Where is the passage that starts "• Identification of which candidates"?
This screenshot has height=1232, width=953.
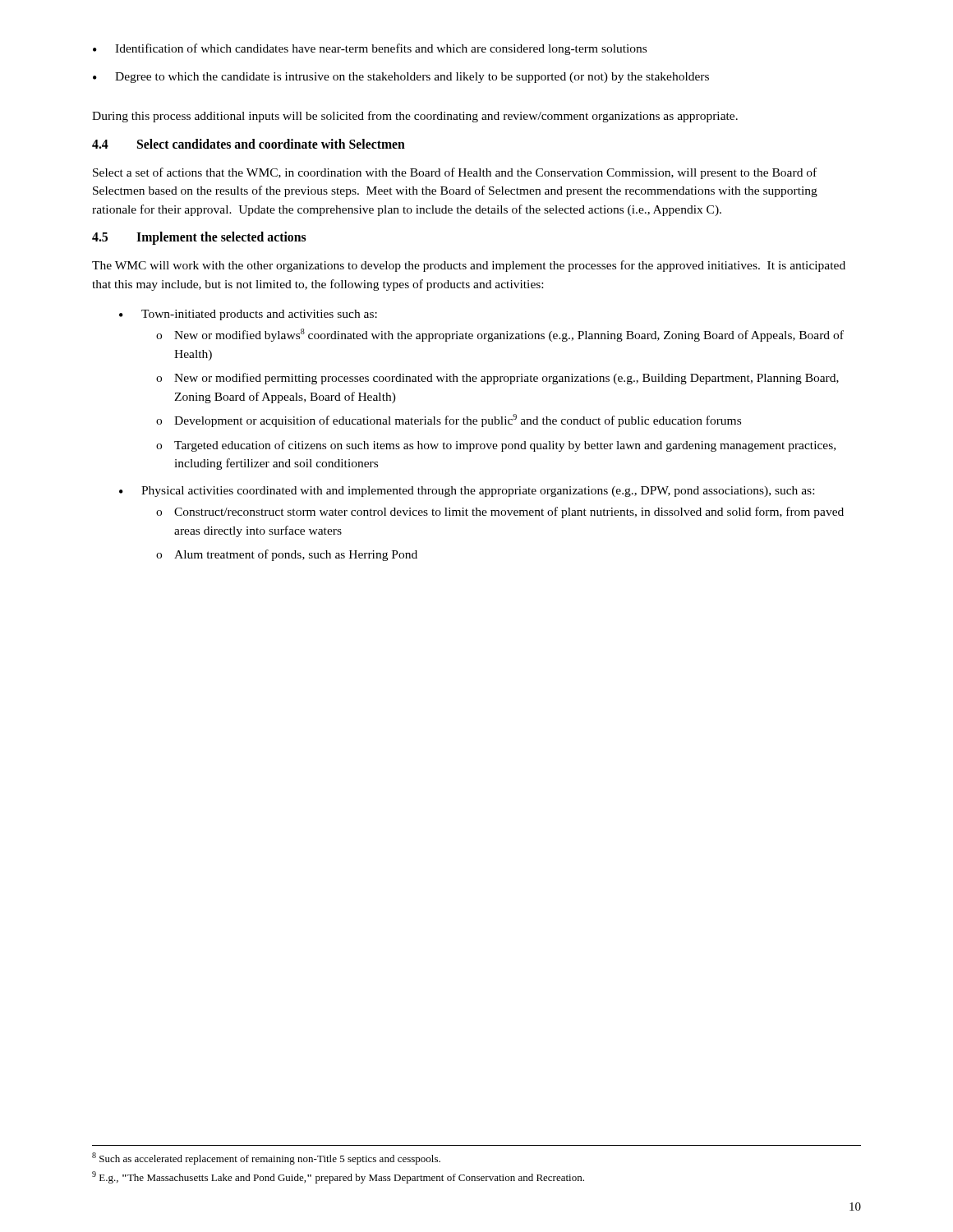(x=370, y=50)
